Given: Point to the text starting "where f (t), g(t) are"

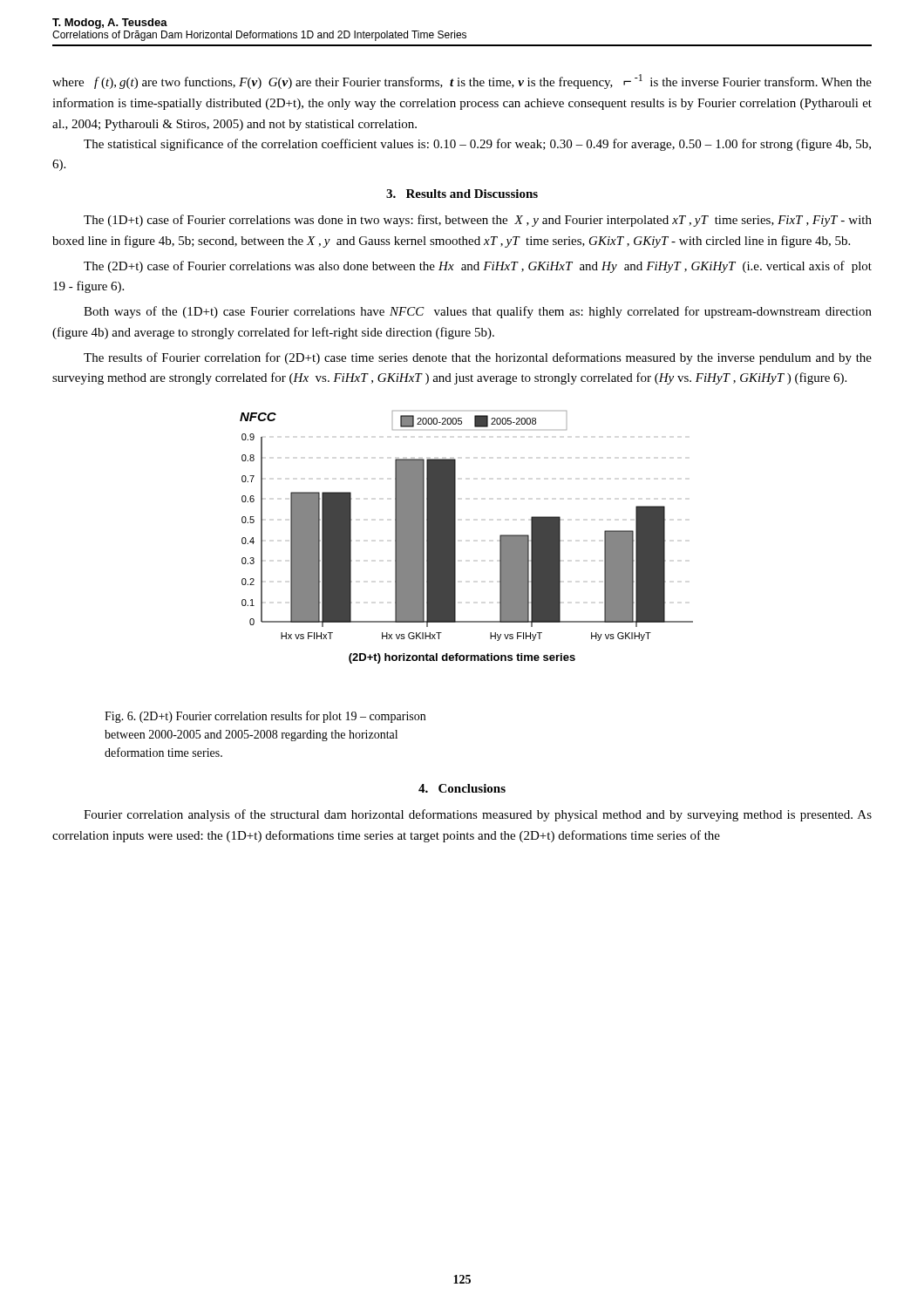Looking at the screenshot, I should (x=462, y=102).
